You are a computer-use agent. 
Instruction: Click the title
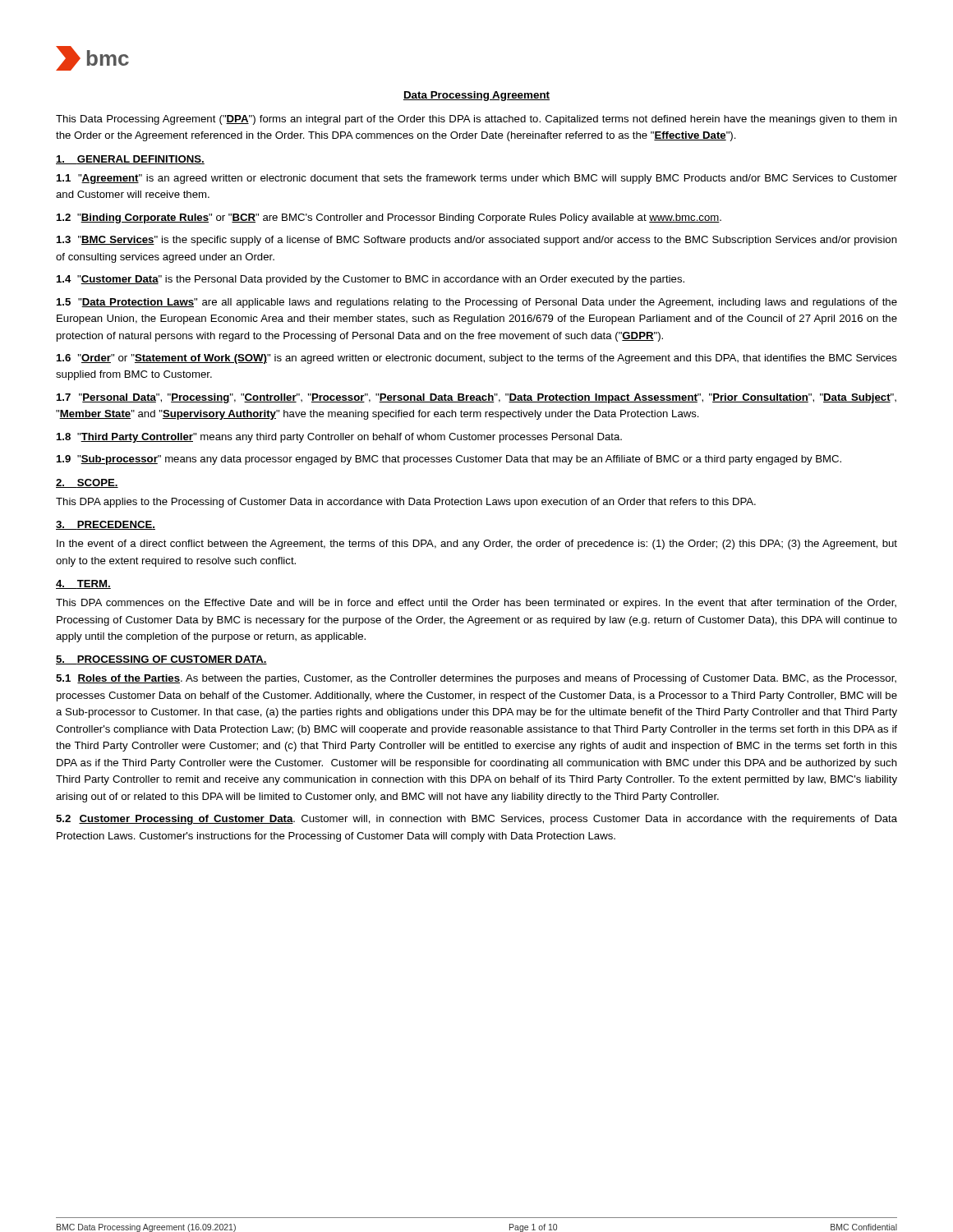pyautogui.click(x=476, y=95)
